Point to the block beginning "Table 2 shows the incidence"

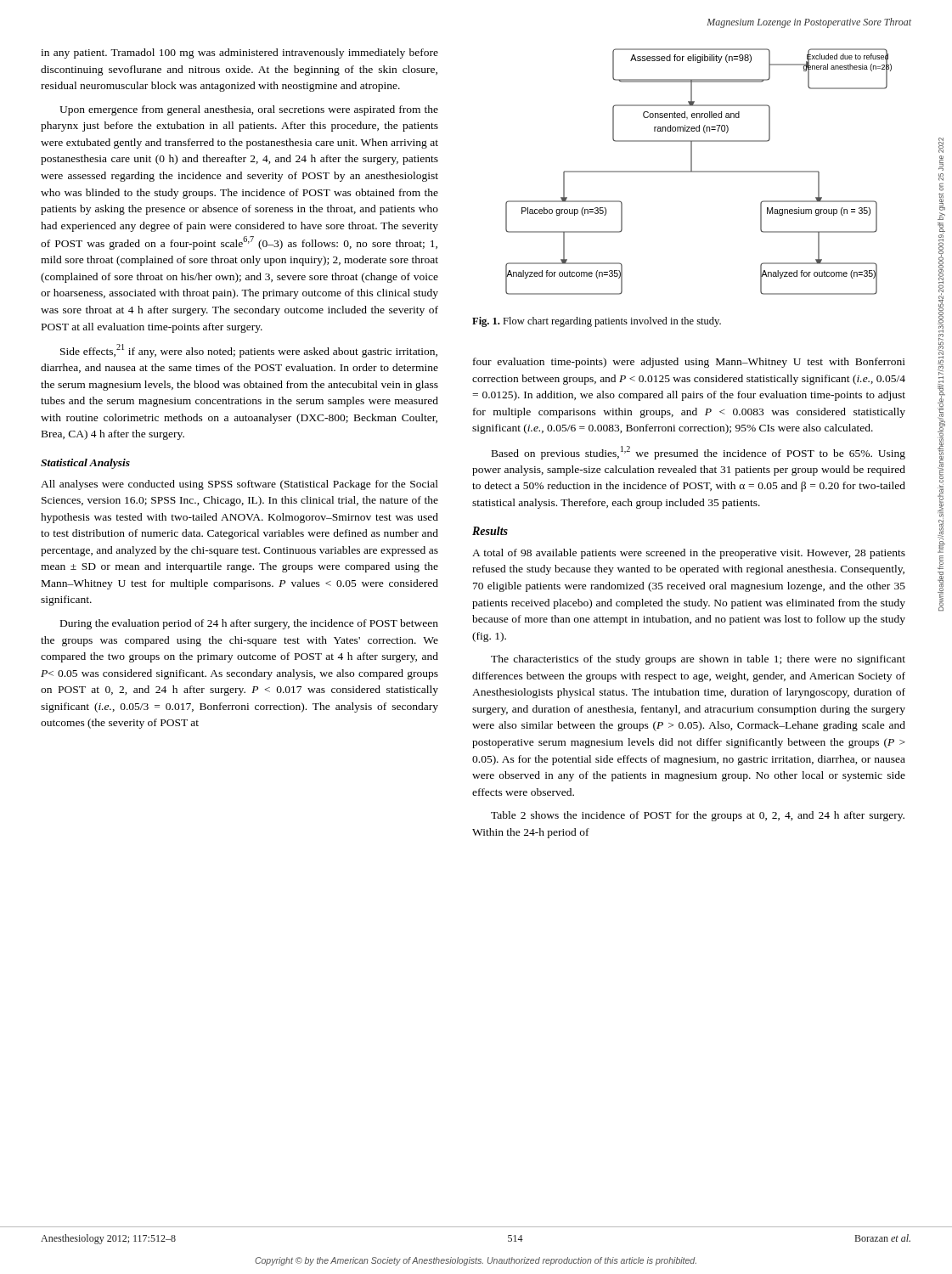pos(689,824)
